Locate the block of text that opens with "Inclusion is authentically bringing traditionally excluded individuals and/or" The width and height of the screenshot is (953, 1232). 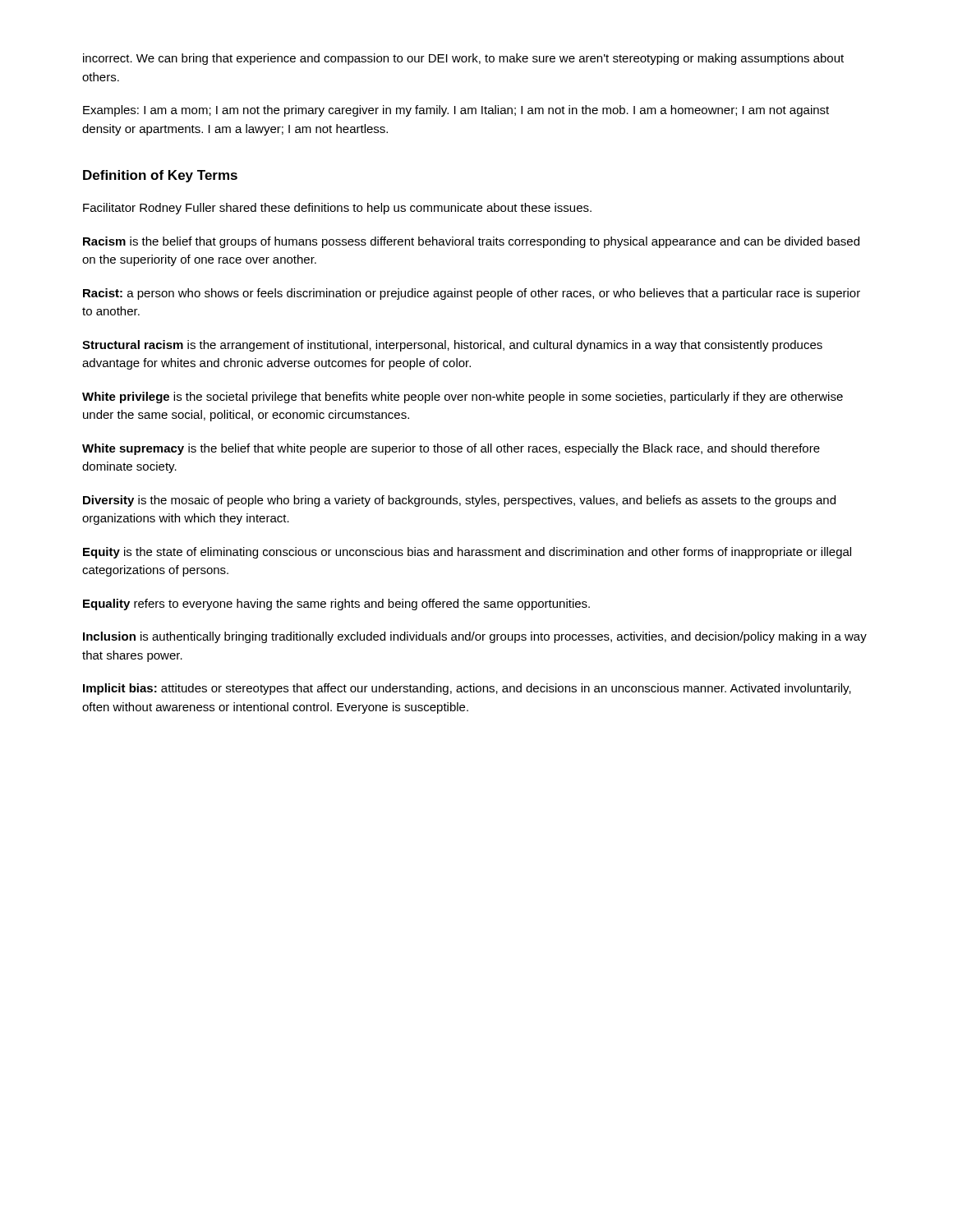[x=474, y=645]
